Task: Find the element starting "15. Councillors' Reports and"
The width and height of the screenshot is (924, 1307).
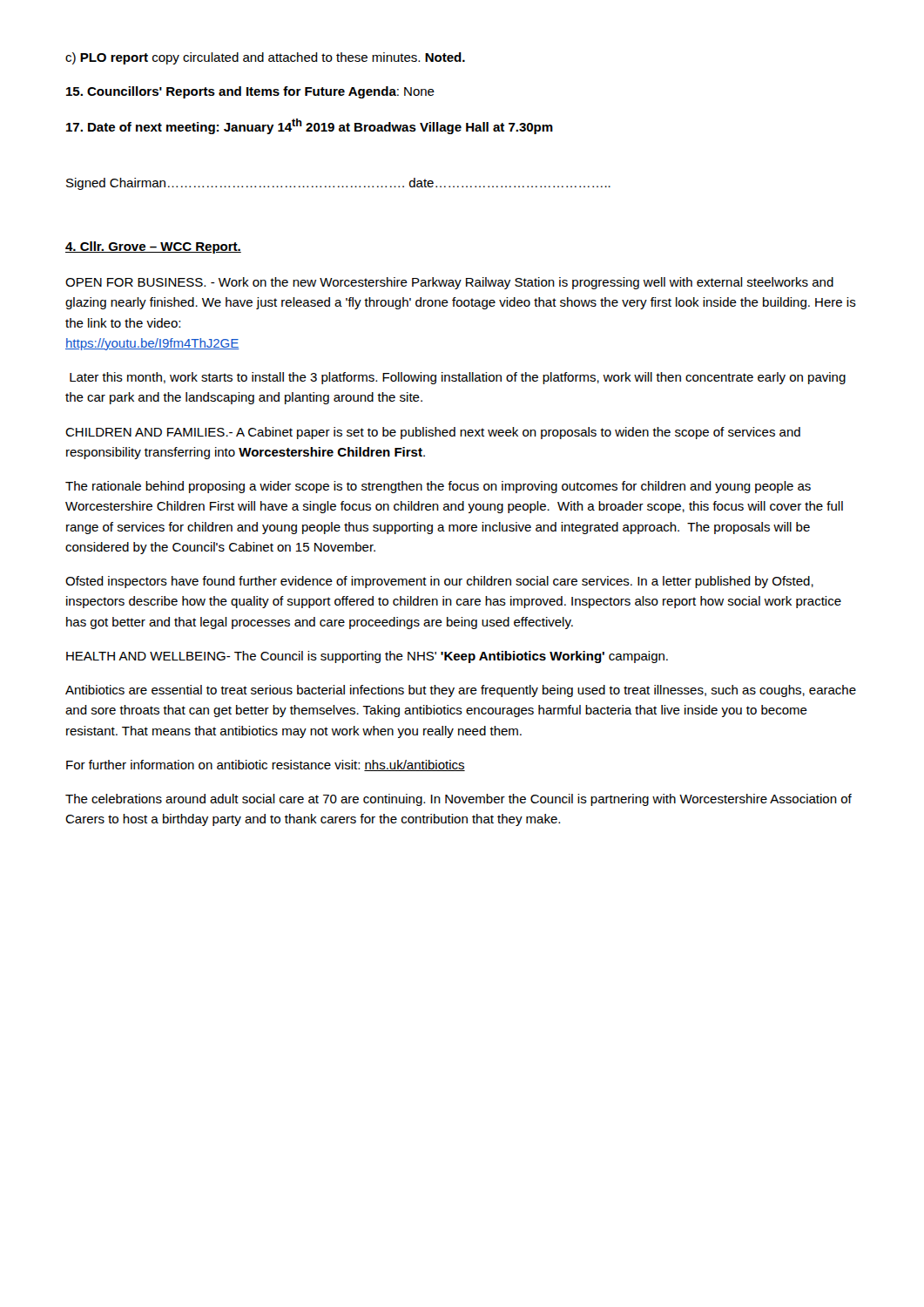Action: point(250,91)
